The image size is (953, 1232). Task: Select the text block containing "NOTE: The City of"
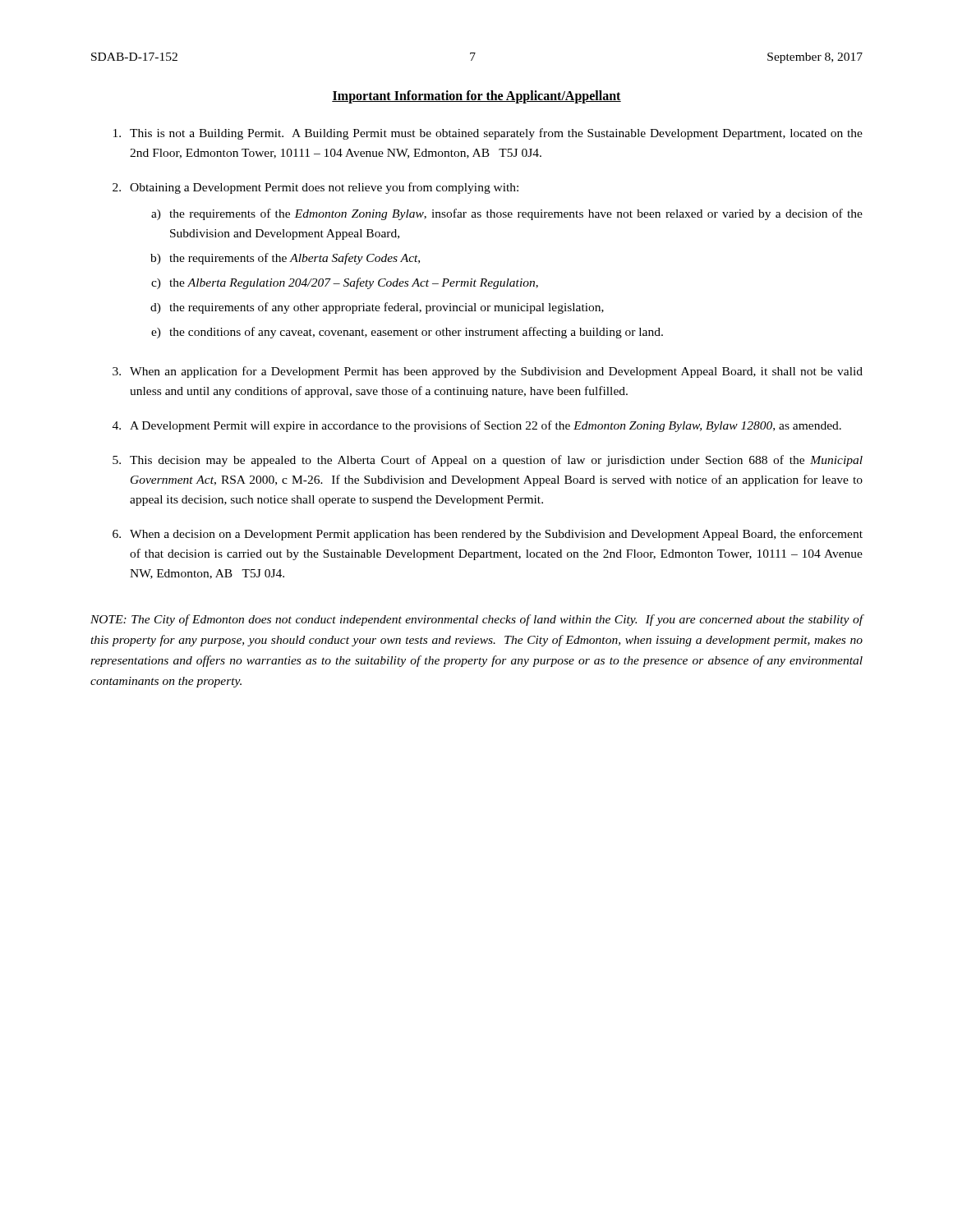click(x=476, y=650)
